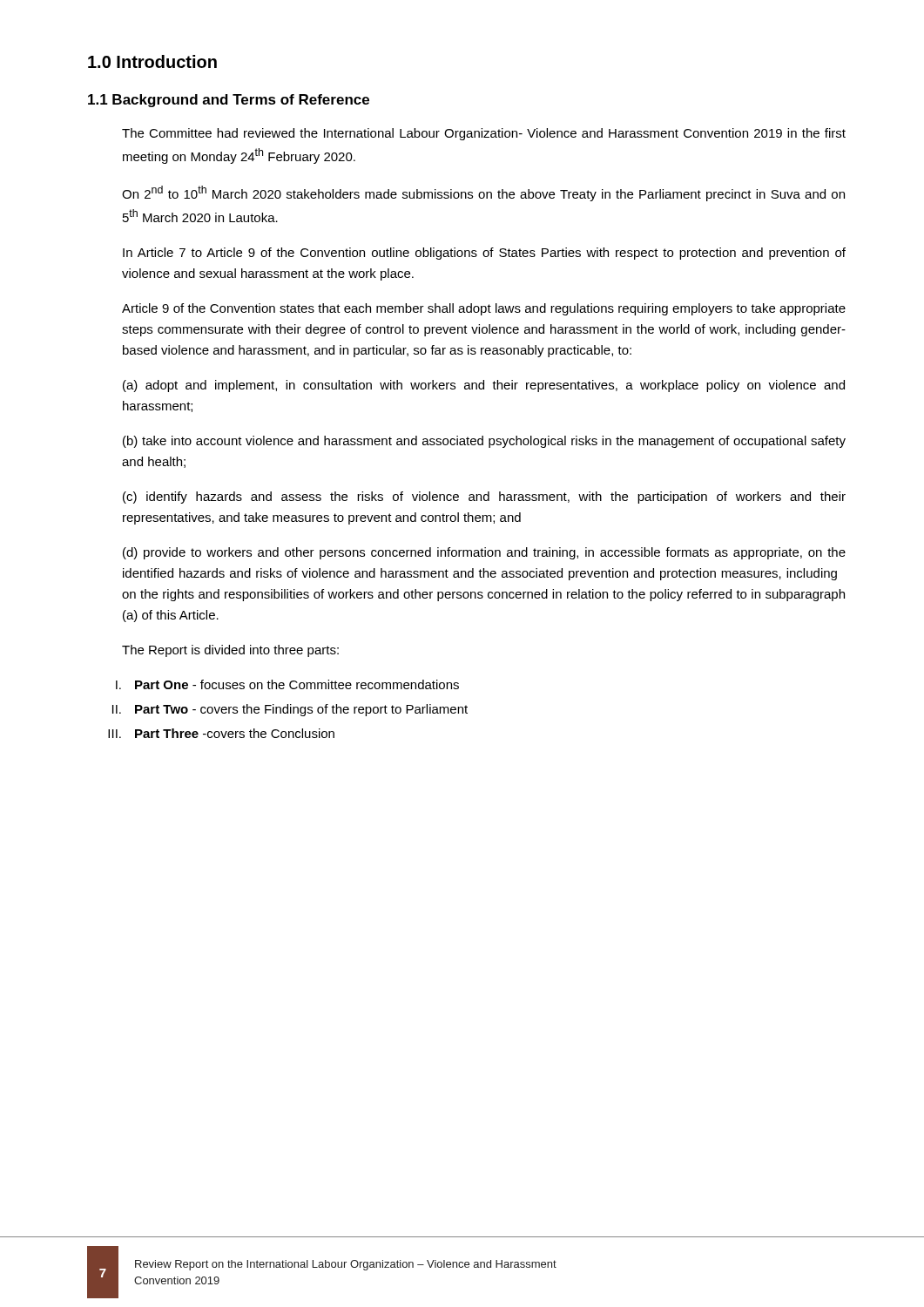This screenshot has width=924, height=1307.
Task: Click on the element starting "1.1 Background and Terms of Reference"
Action: 229,100
